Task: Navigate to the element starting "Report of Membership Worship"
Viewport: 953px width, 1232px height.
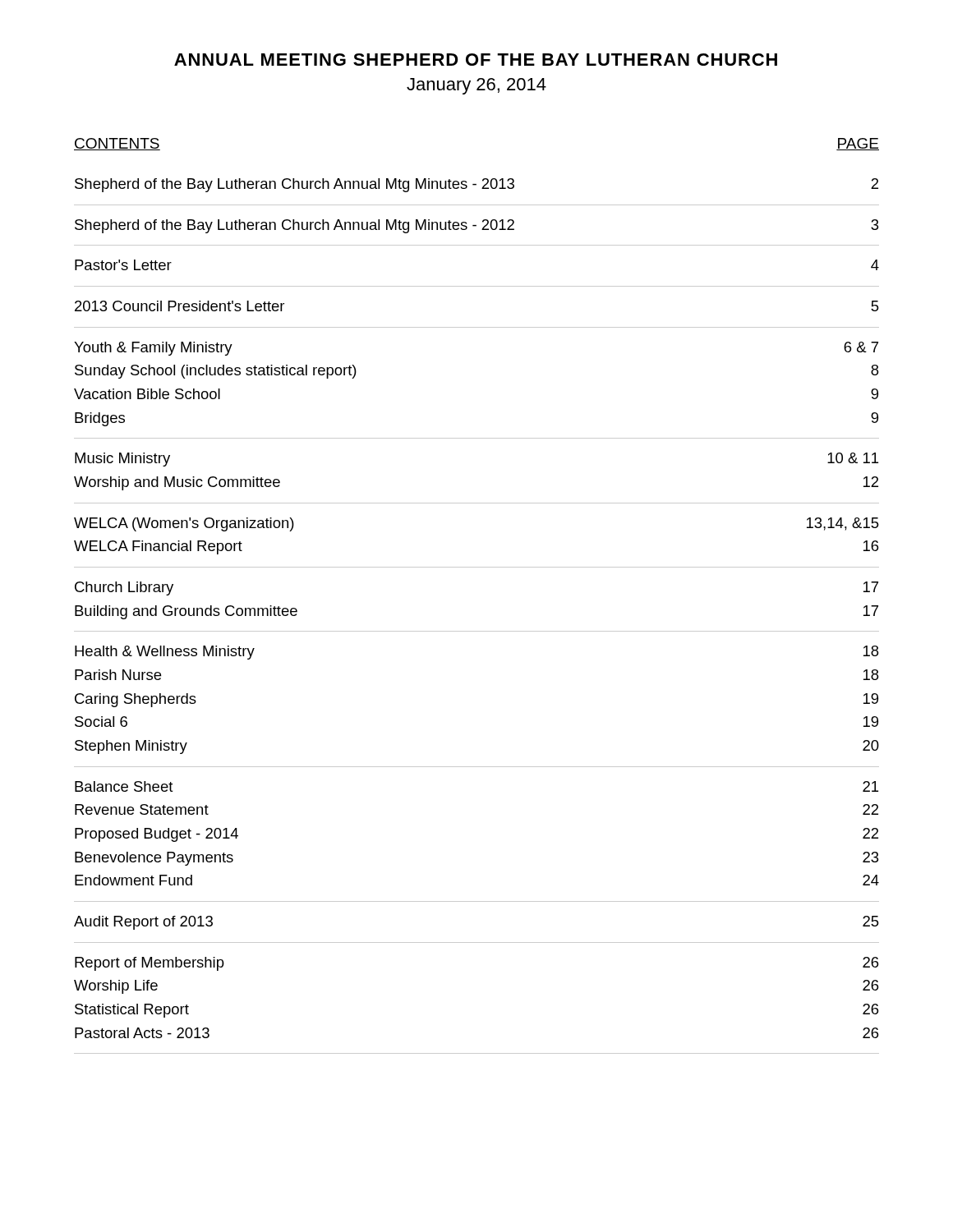Action: point(147,964)
